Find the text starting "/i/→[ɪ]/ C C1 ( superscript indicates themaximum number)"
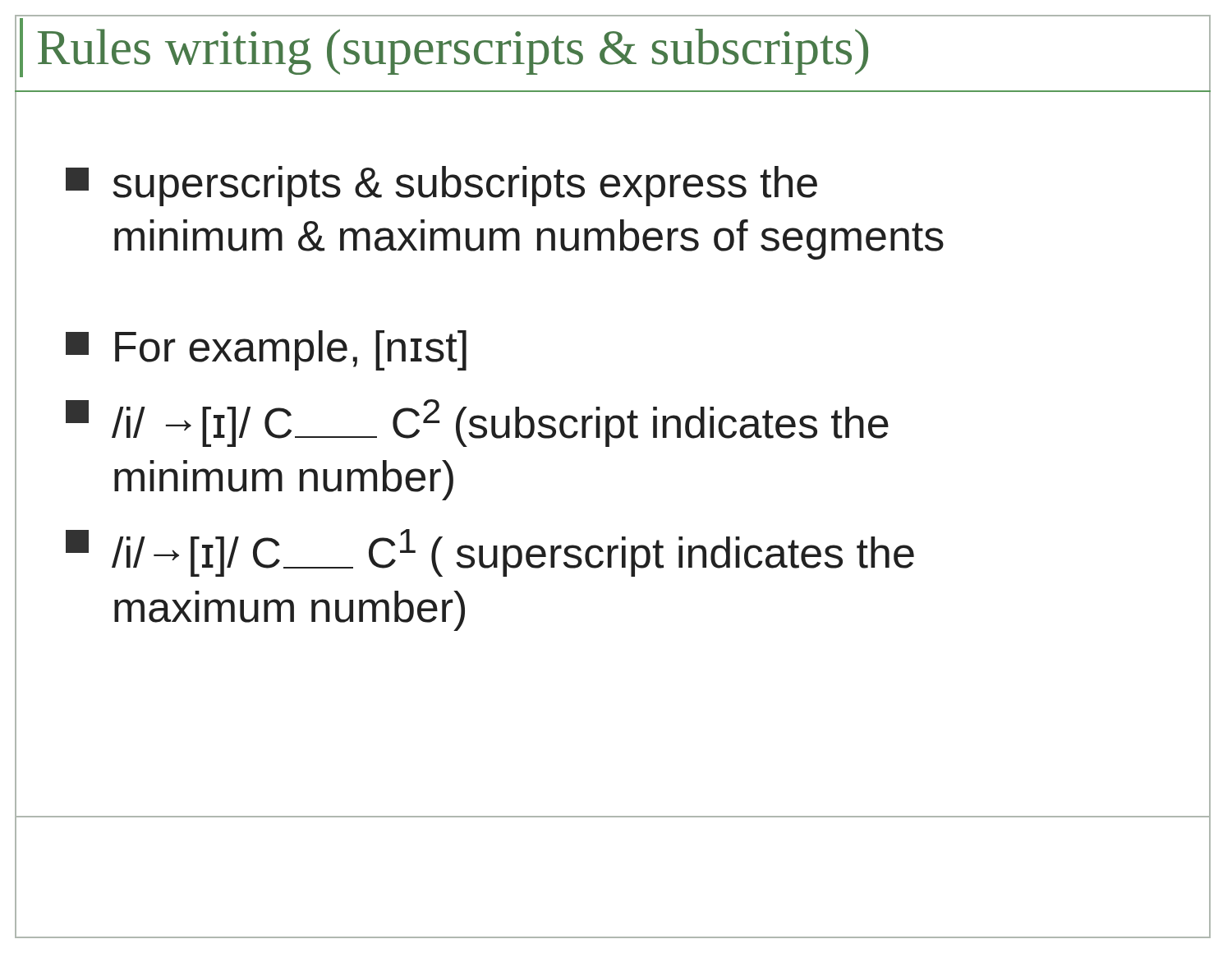The height and width of the screenshot is (953, 1232). (491, 576)
